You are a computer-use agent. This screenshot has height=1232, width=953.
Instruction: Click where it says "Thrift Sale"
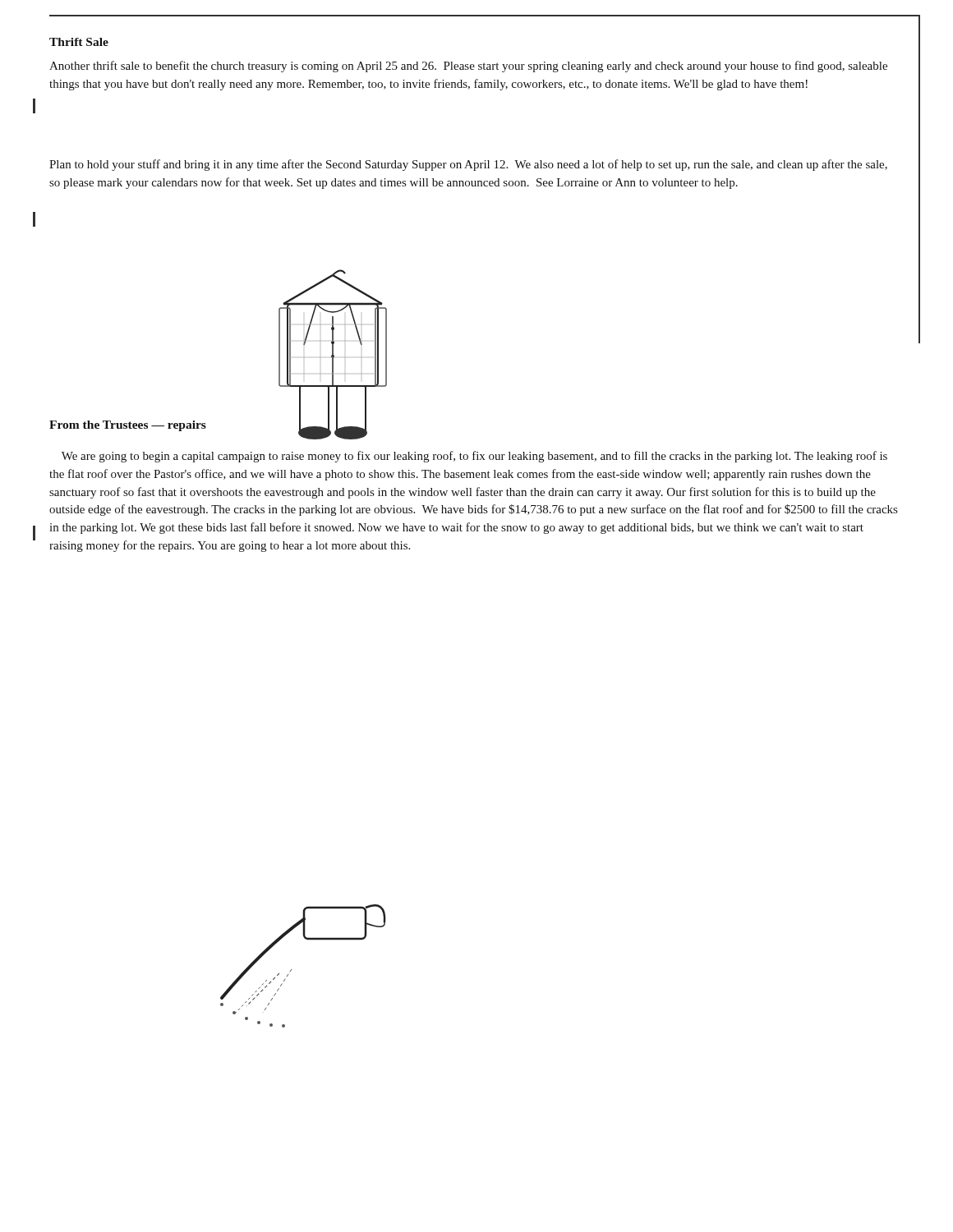79,41
